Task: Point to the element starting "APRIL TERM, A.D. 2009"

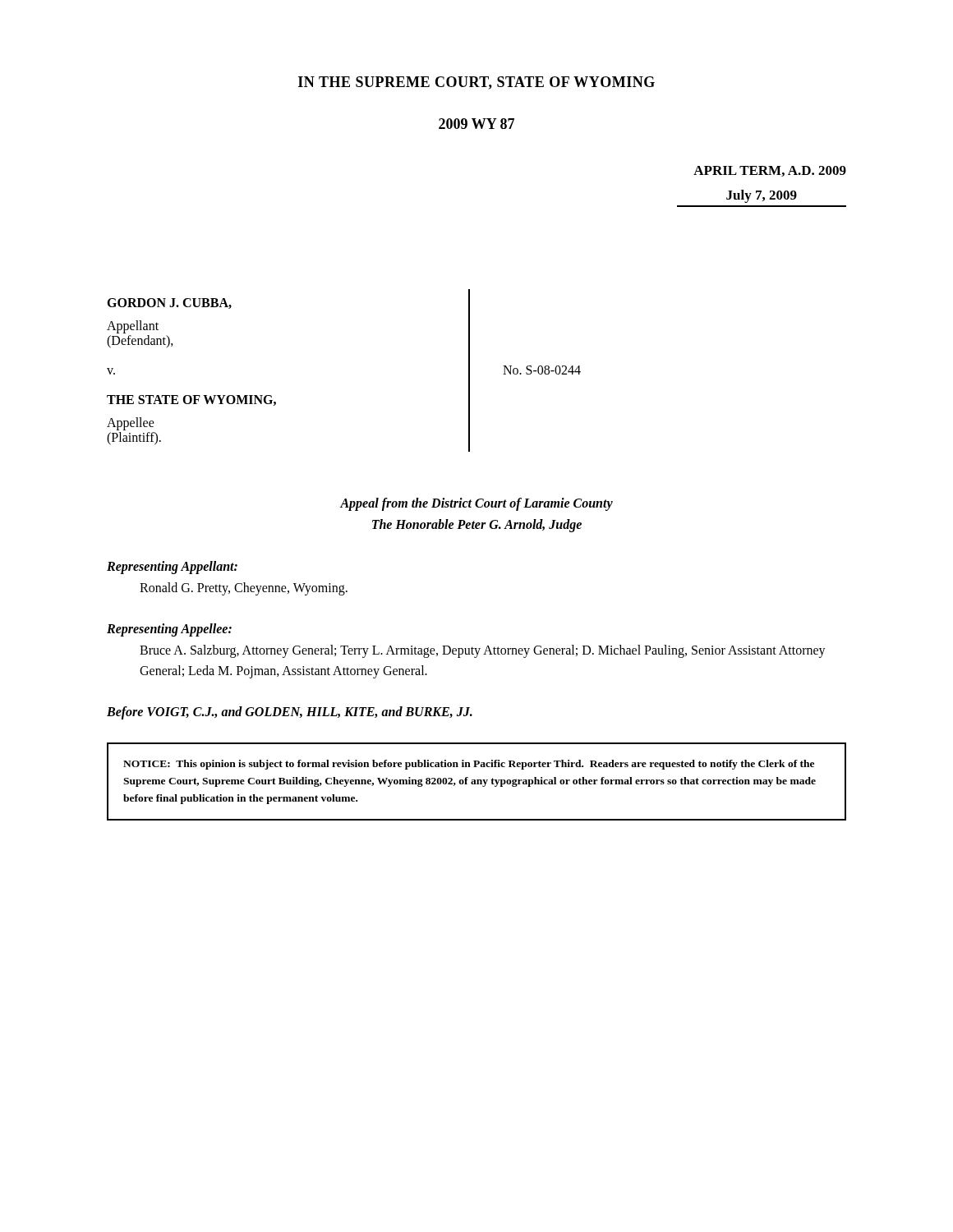Action: [770, 170]
